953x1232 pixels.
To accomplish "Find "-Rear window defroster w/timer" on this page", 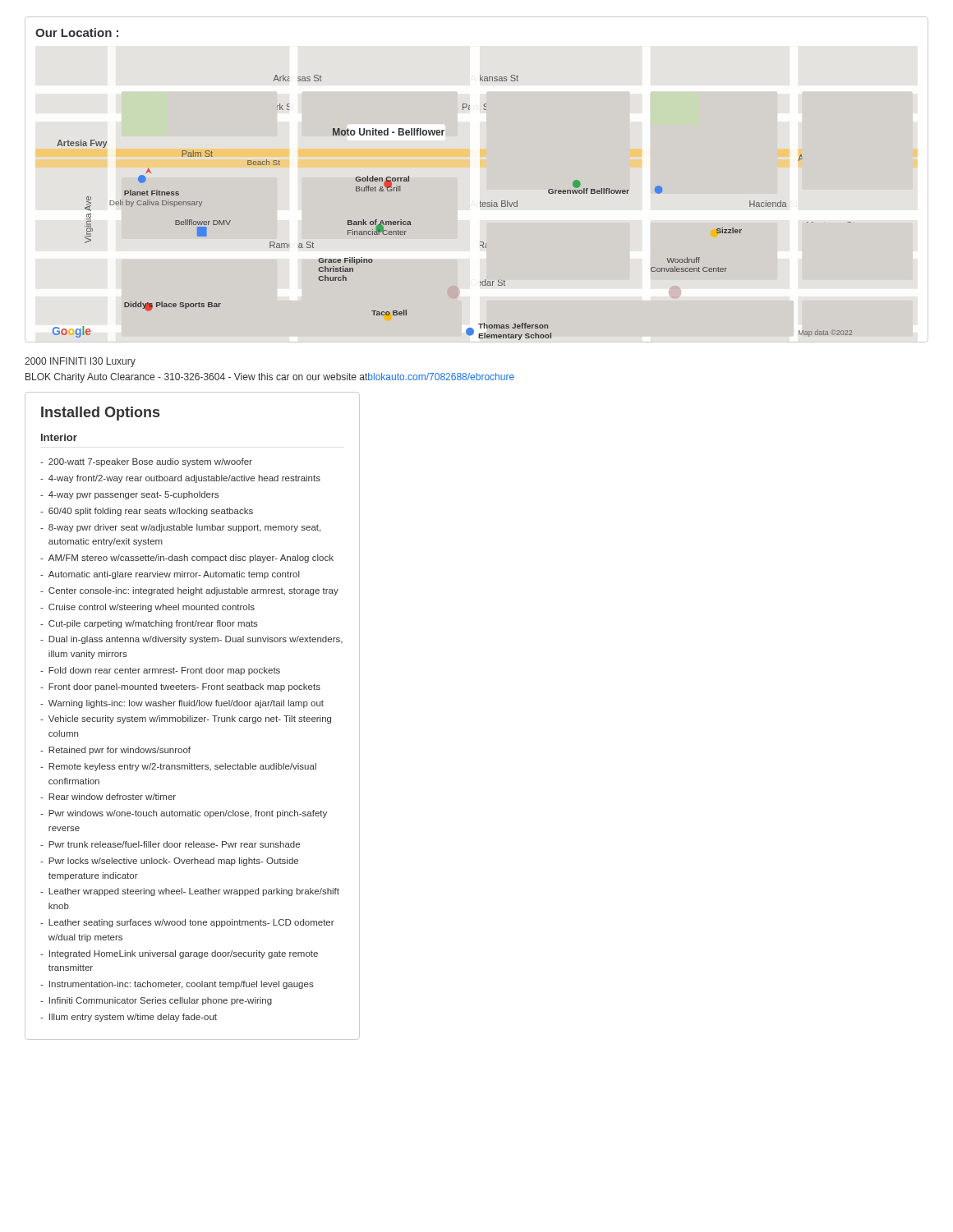I will click(108, 798).
